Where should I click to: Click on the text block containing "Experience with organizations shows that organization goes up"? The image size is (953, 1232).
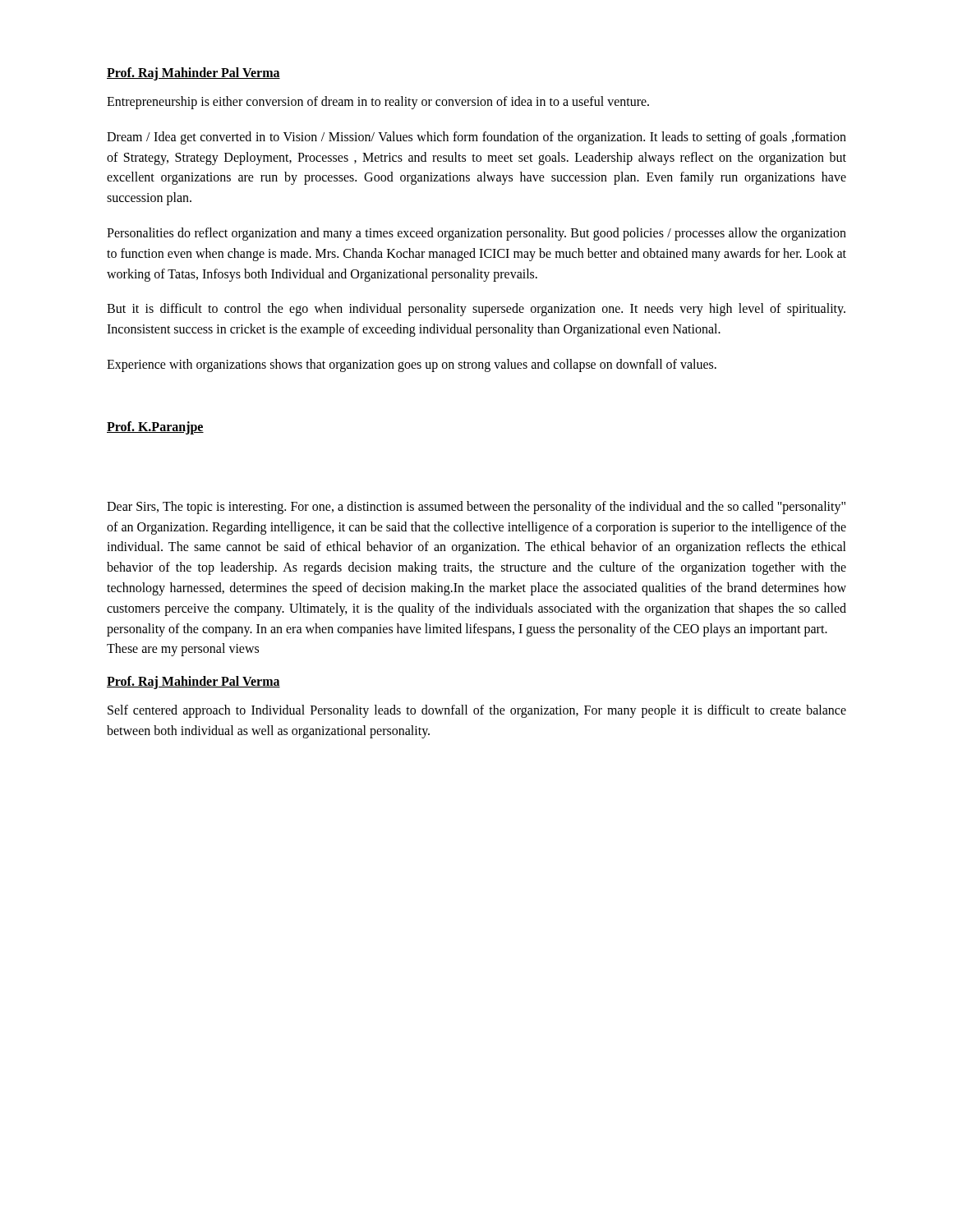tap(412, 364)
